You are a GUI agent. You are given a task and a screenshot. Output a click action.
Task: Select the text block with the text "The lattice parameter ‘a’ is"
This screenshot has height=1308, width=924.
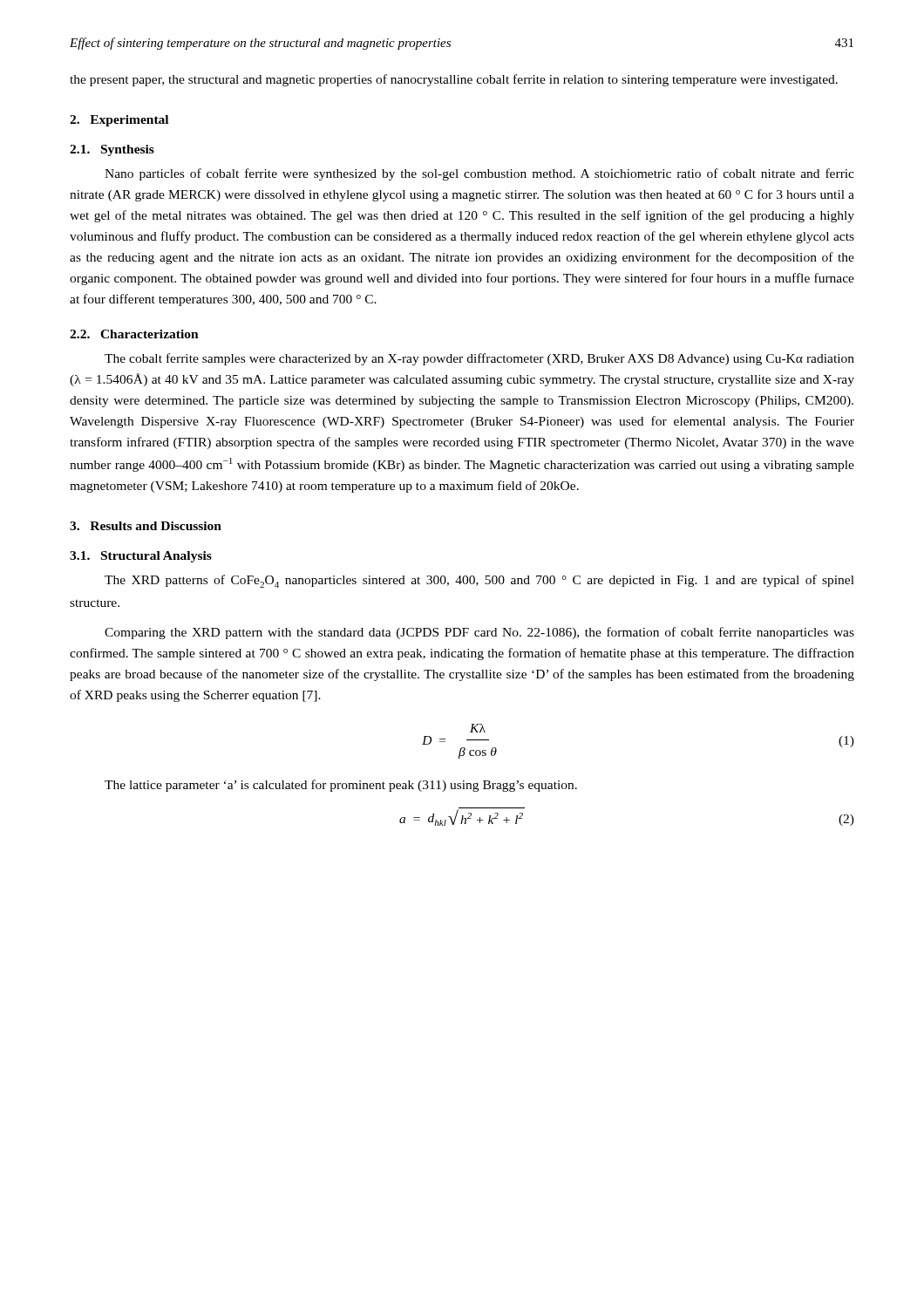click(x=341, y=785)
